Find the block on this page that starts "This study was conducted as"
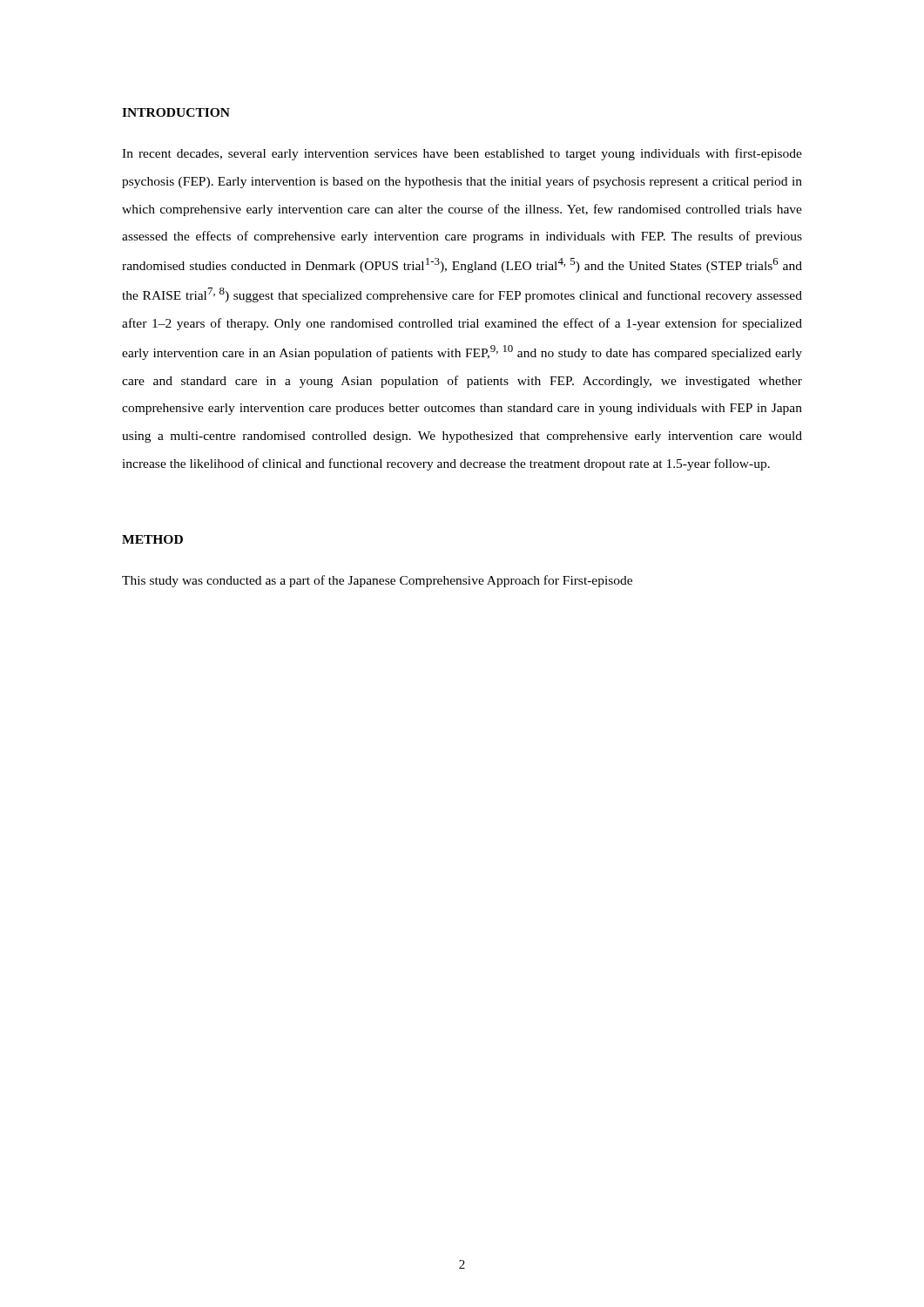924x1307 pixels. coord(377,580)
